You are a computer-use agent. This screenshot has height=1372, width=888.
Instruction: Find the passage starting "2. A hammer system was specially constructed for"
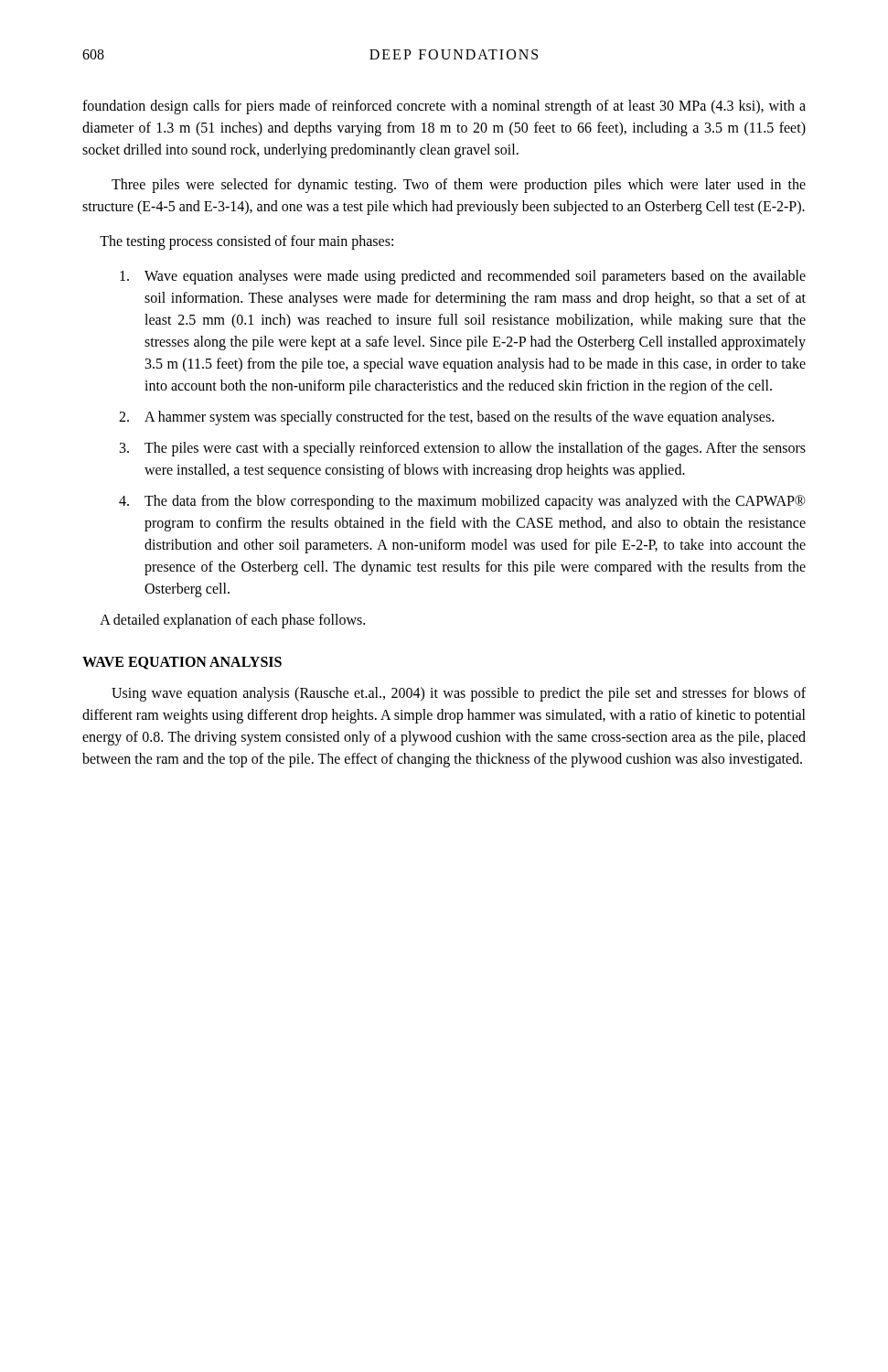(462, 417)
